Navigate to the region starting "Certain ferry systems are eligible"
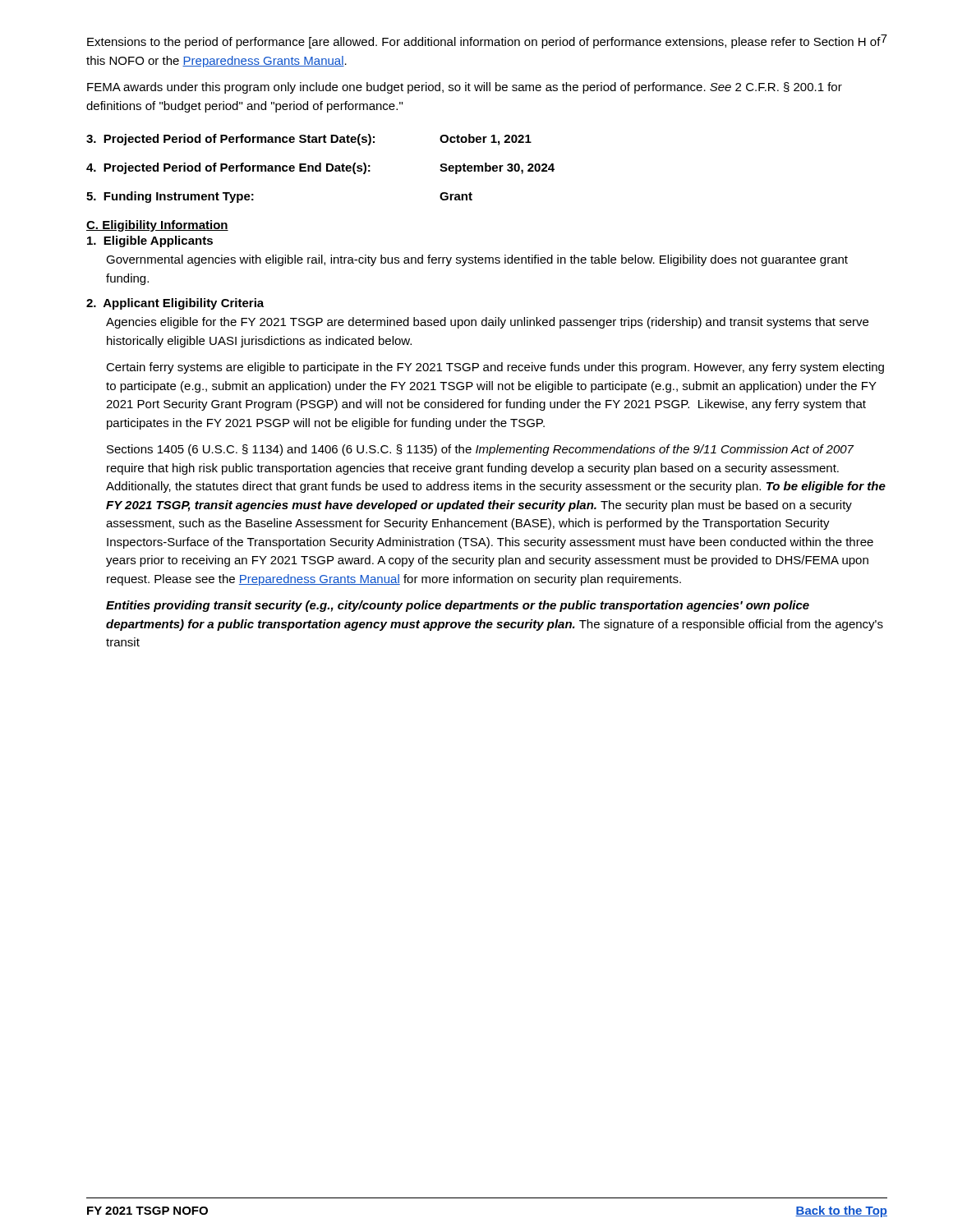This screenshot has width=953, height=1232. pyautogui.click(x=495, y=394)
